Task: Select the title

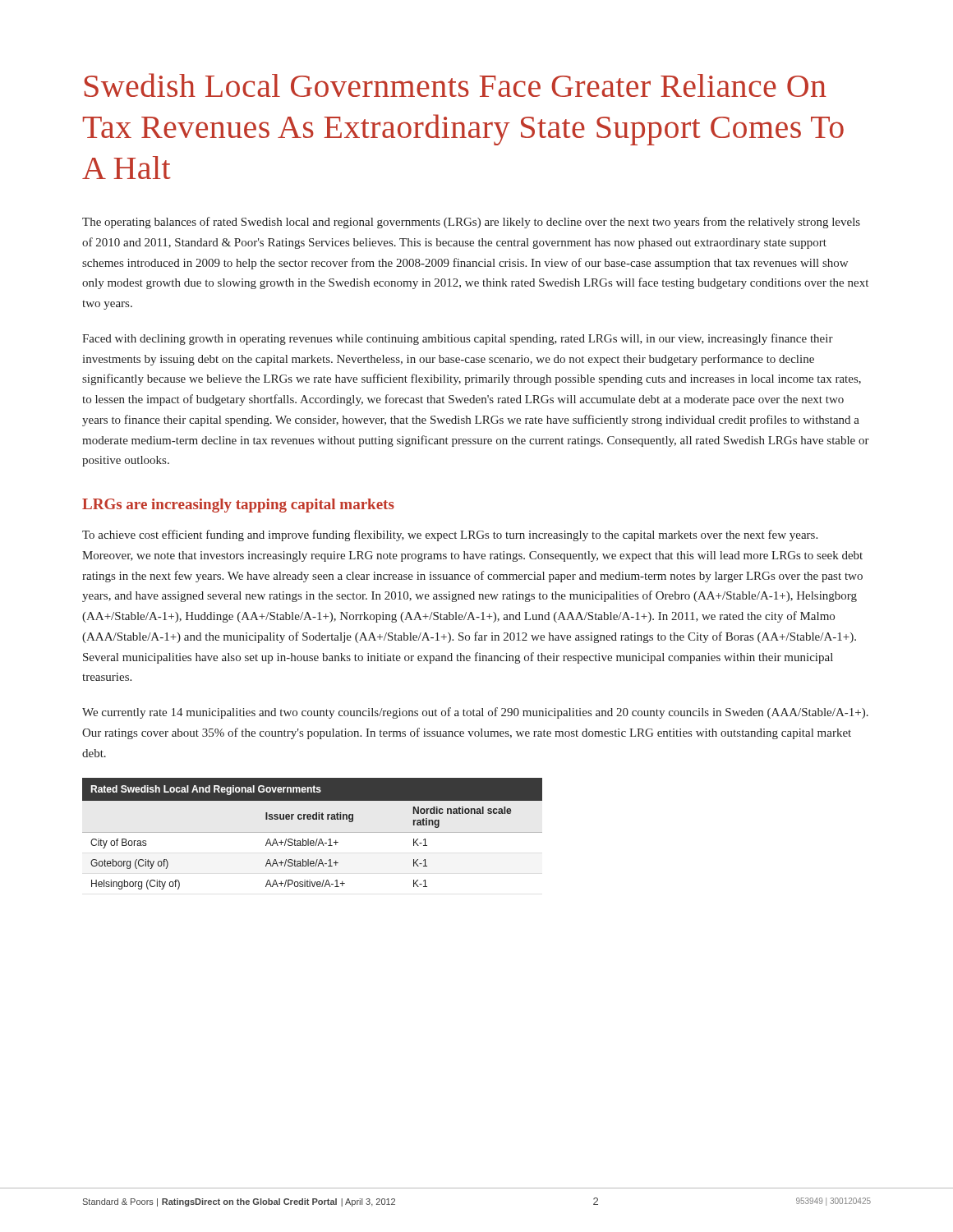Action: (464, 127)
